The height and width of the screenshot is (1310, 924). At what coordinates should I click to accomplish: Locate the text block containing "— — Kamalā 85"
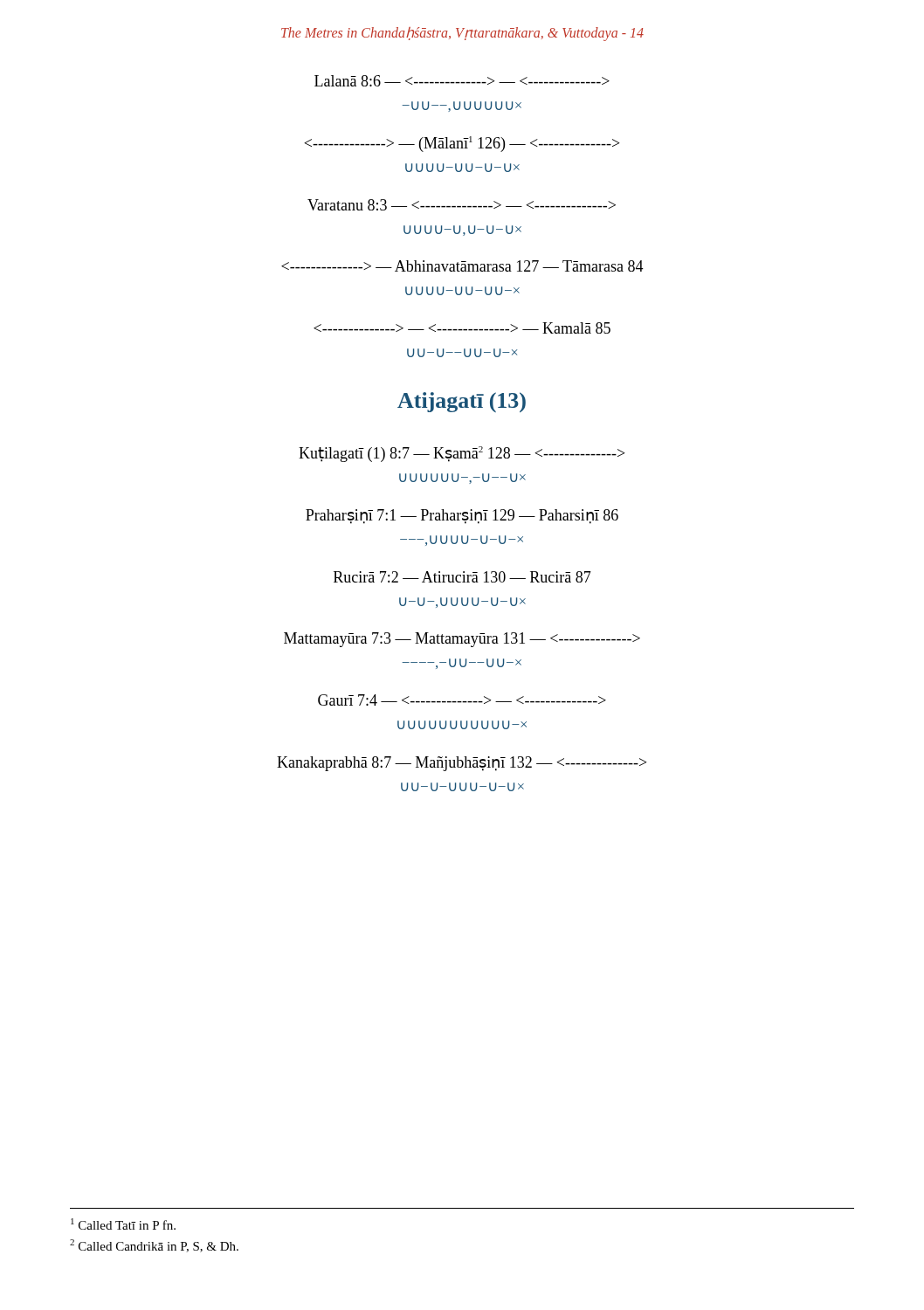pyautogui.click(x=462, y=340)
